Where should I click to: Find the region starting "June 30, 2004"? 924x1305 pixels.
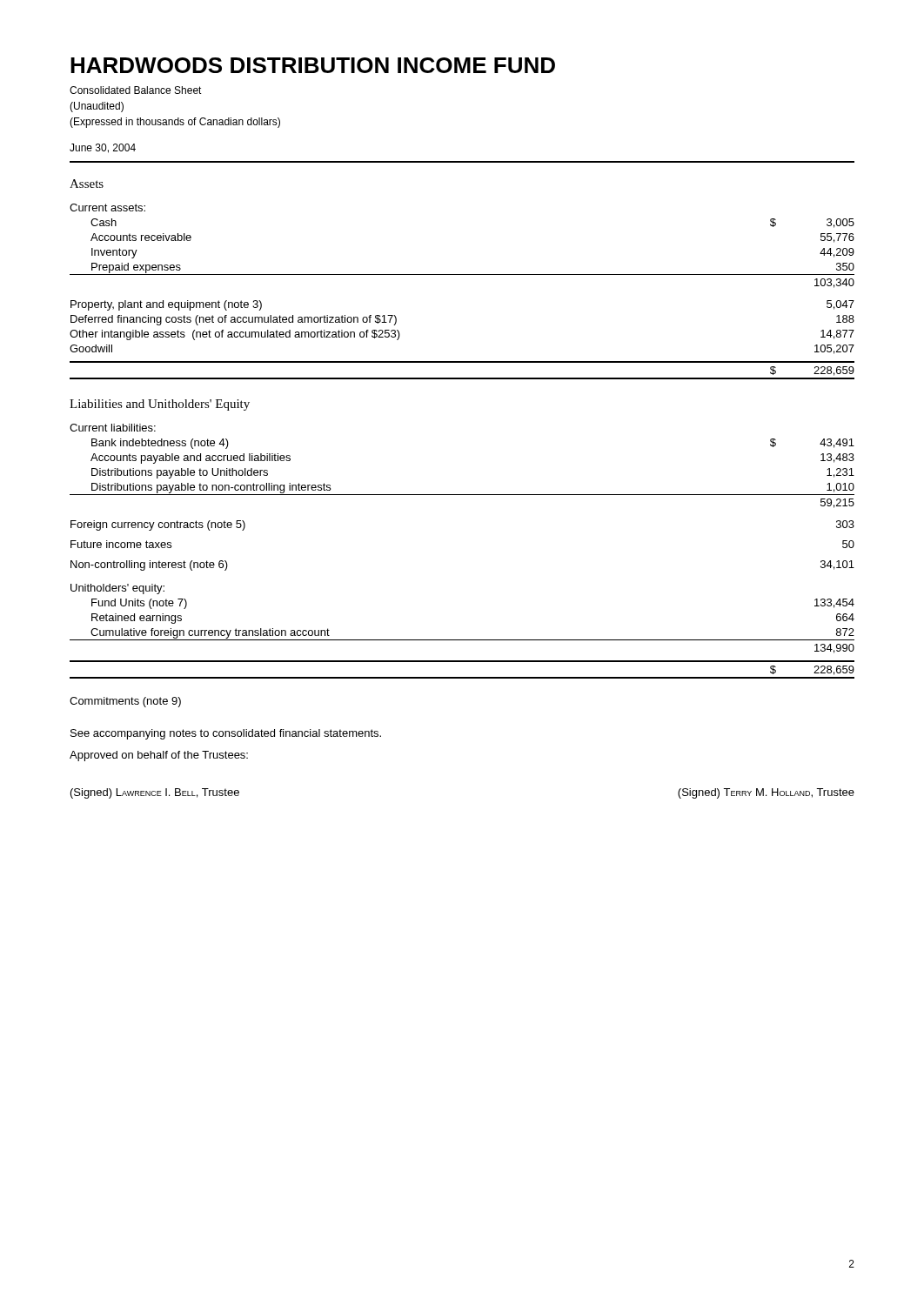[x=103, y=148]
